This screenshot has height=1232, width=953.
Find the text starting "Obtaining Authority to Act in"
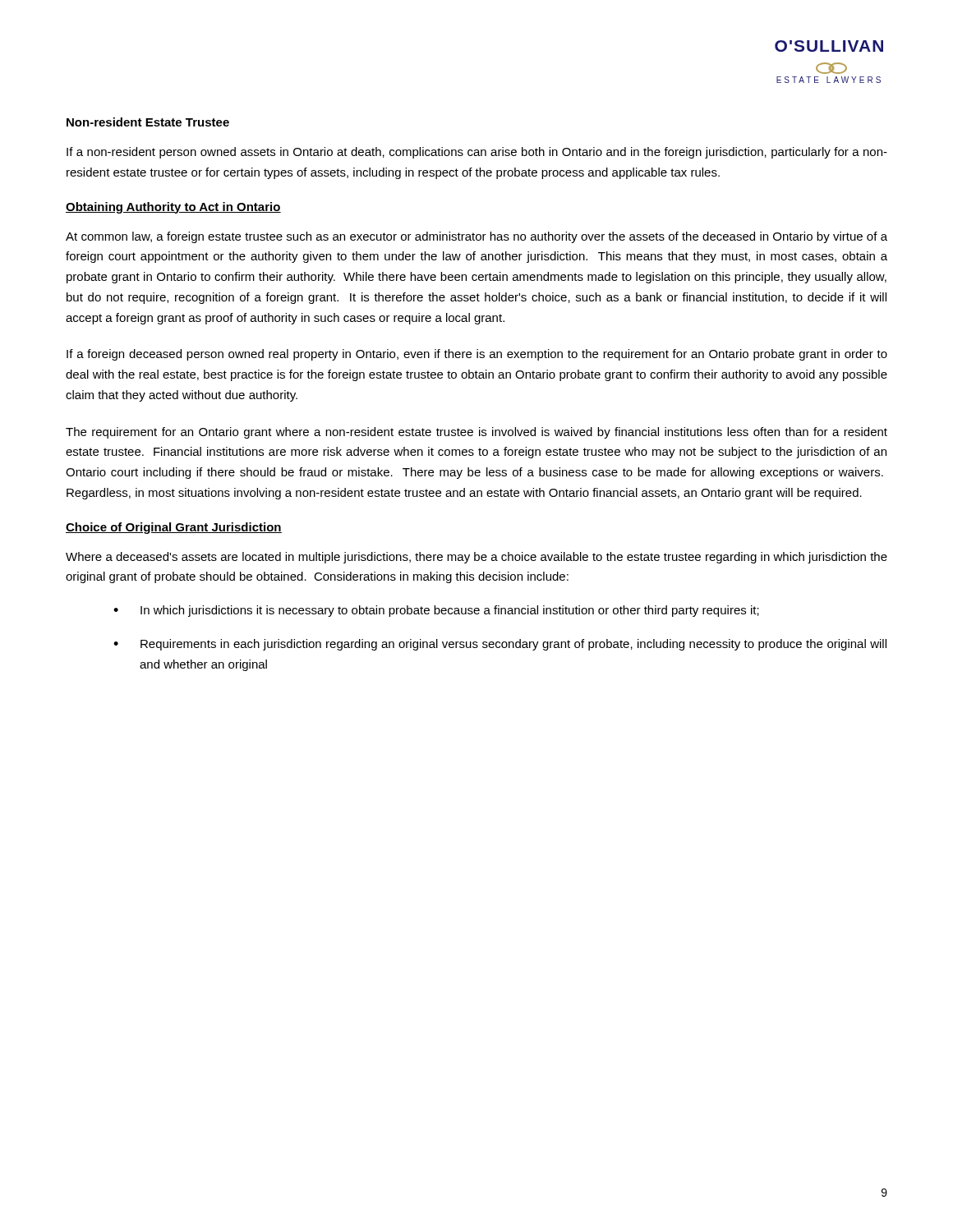click(x=173, y=206)
